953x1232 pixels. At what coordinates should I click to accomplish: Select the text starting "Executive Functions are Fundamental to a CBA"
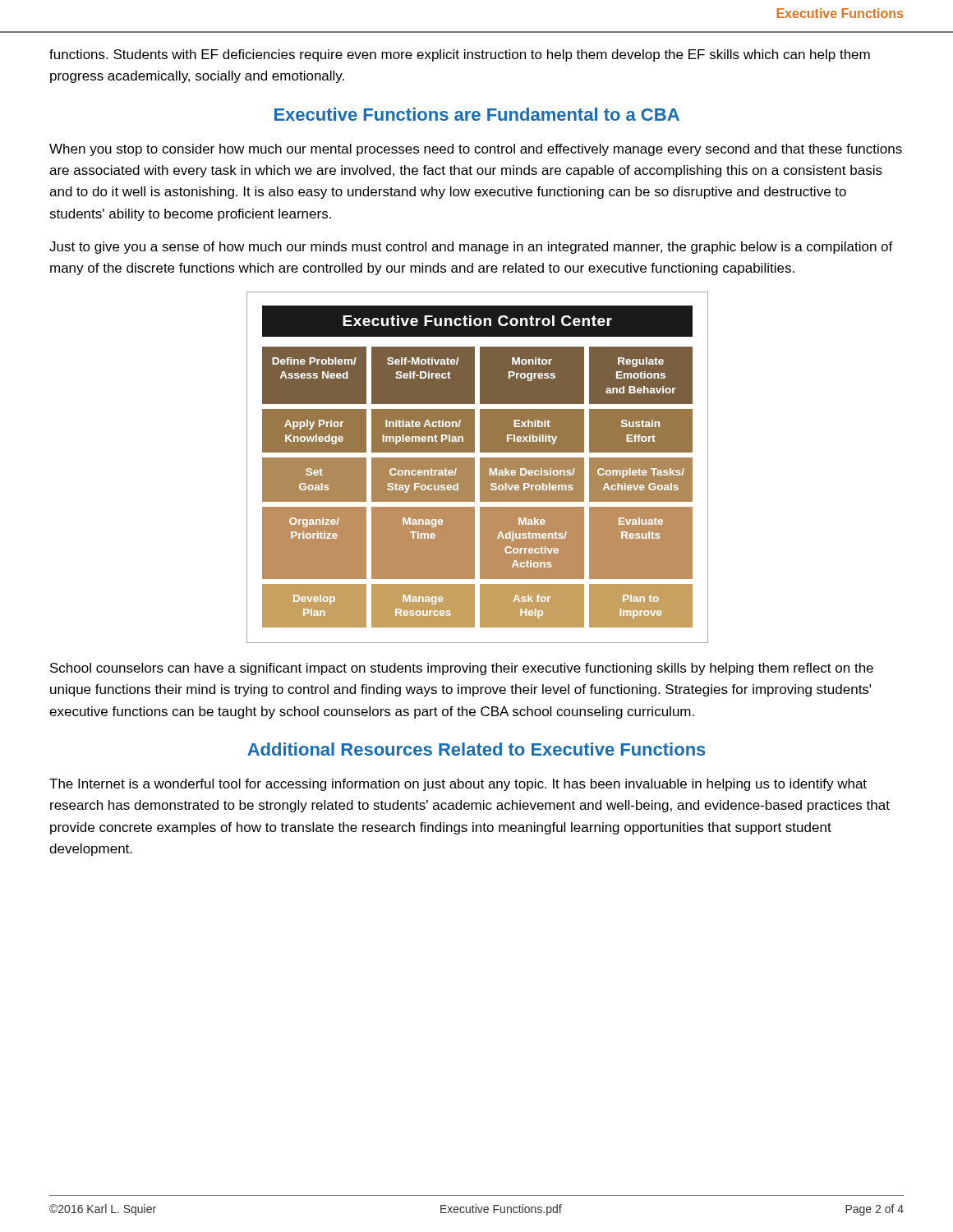[x=476, y=114]
